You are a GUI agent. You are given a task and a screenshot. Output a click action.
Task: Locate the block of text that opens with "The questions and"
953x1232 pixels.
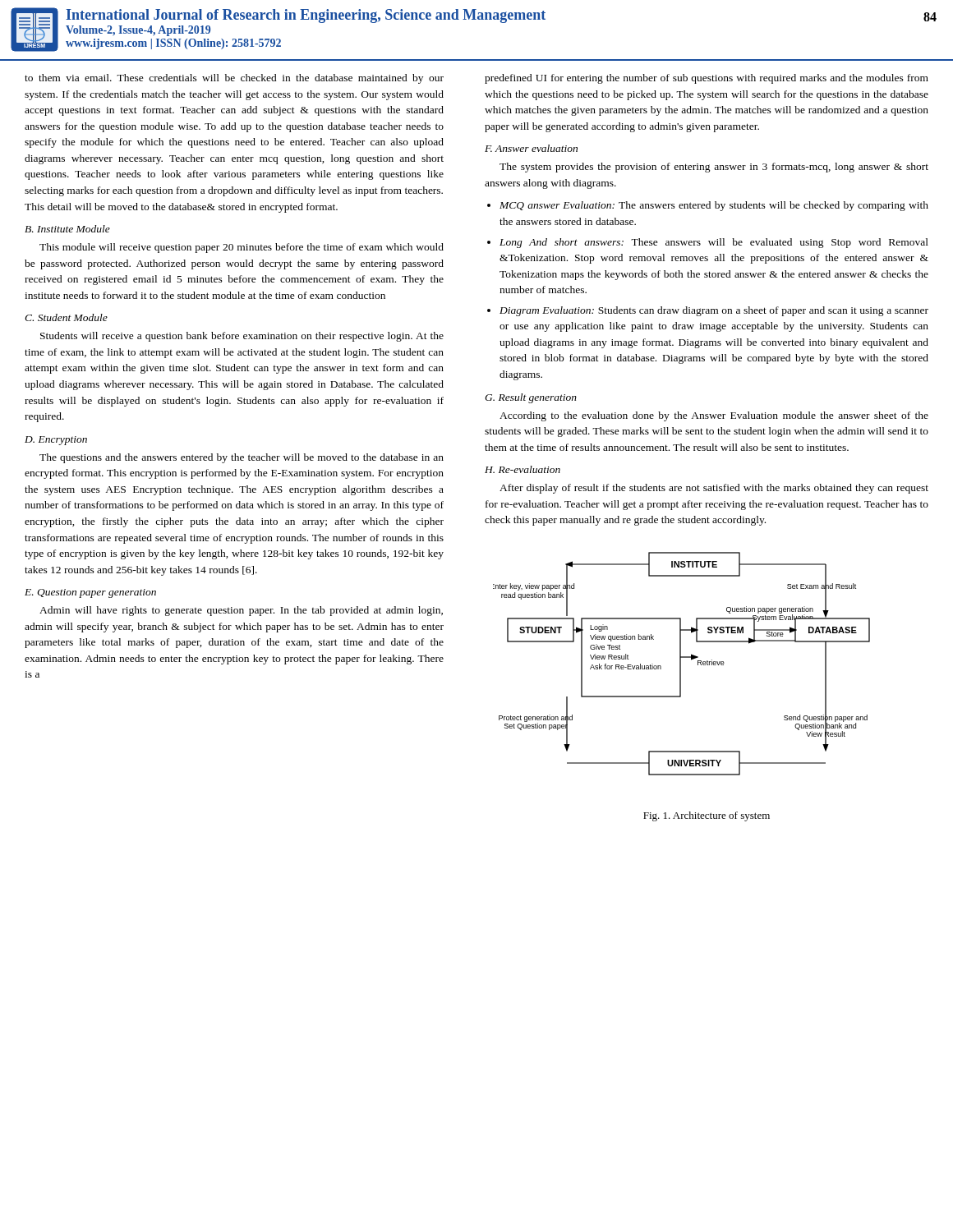234,513
